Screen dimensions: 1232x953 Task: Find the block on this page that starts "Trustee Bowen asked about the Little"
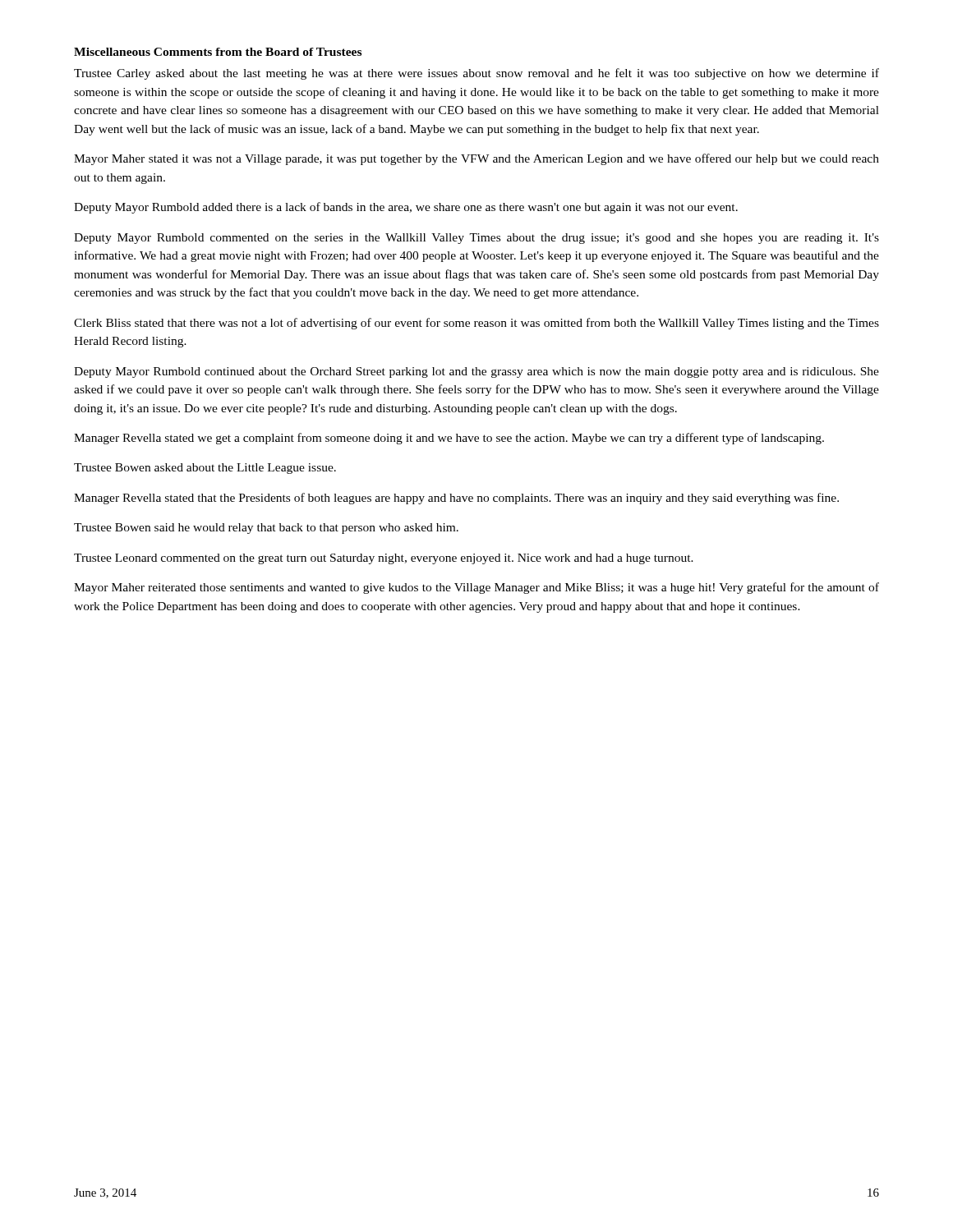pyautogui.click(x=205, y=467)
